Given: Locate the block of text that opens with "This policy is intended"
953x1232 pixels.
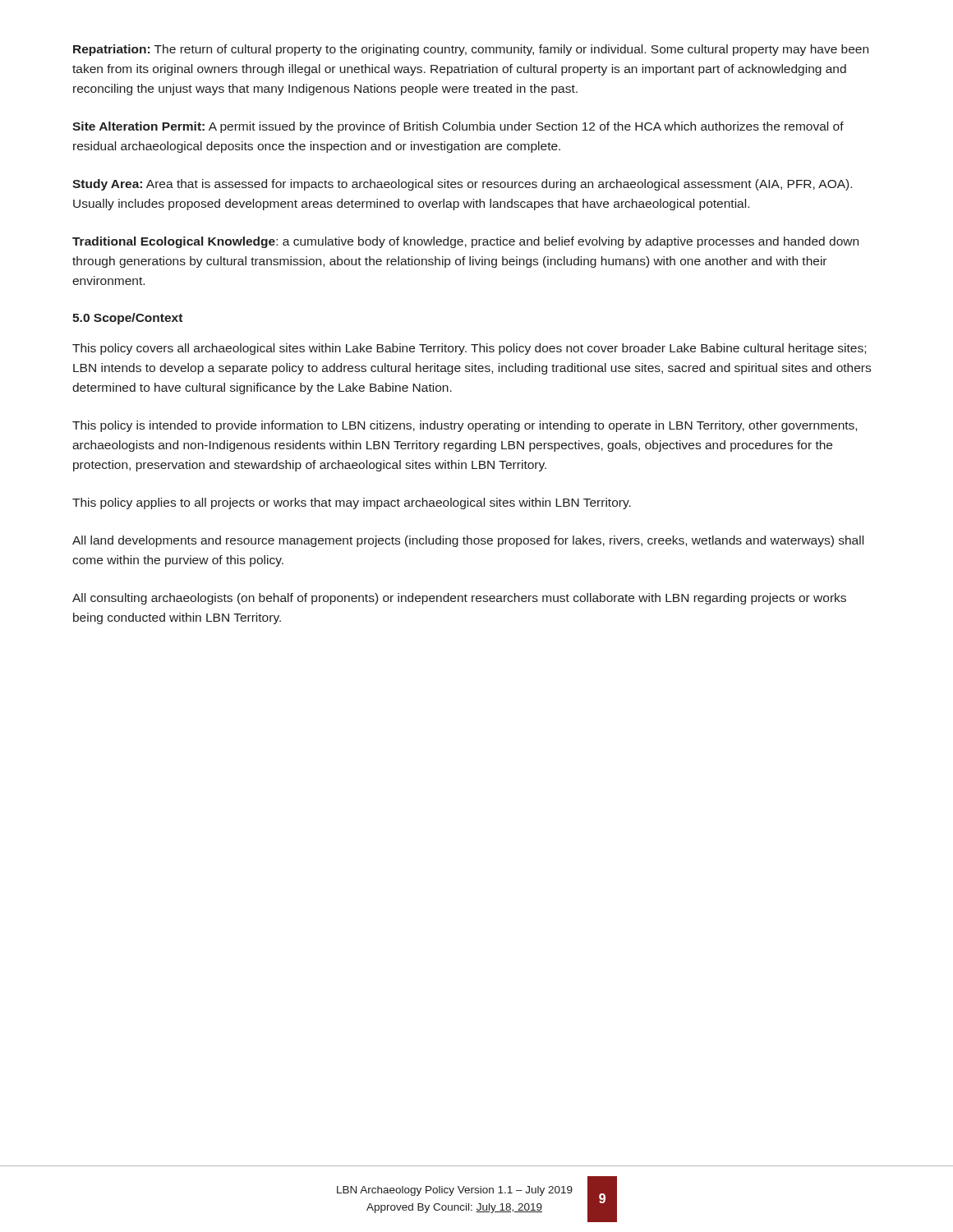Looking at the screenshot, I should coord(465,445).
